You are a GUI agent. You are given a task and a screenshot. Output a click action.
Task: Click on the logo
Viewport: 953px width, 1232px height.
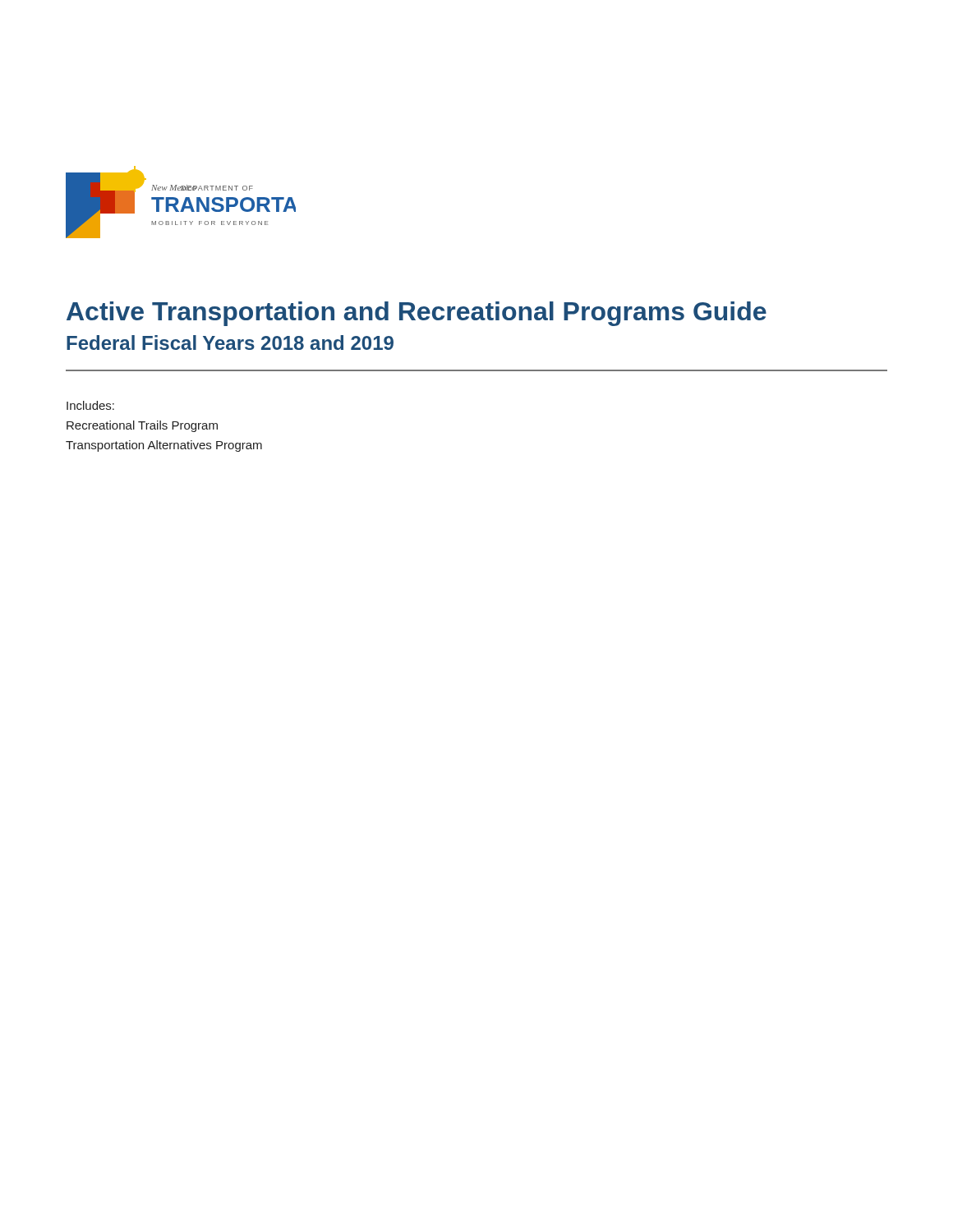pyautogui.click(x=476, y=205)
